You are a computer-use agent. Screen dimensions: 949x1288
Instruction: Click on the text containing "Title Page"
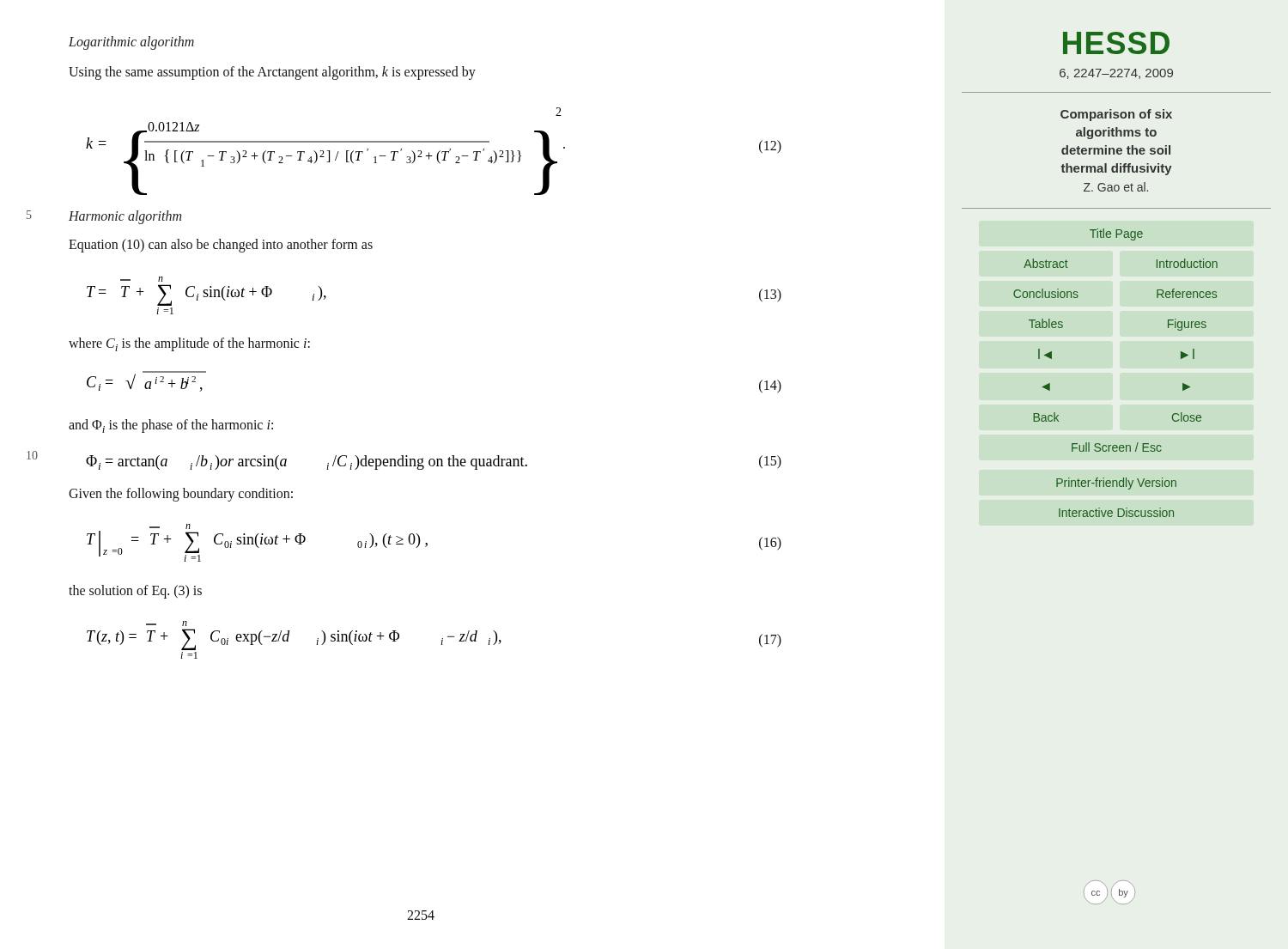(x=1116, y=234)
